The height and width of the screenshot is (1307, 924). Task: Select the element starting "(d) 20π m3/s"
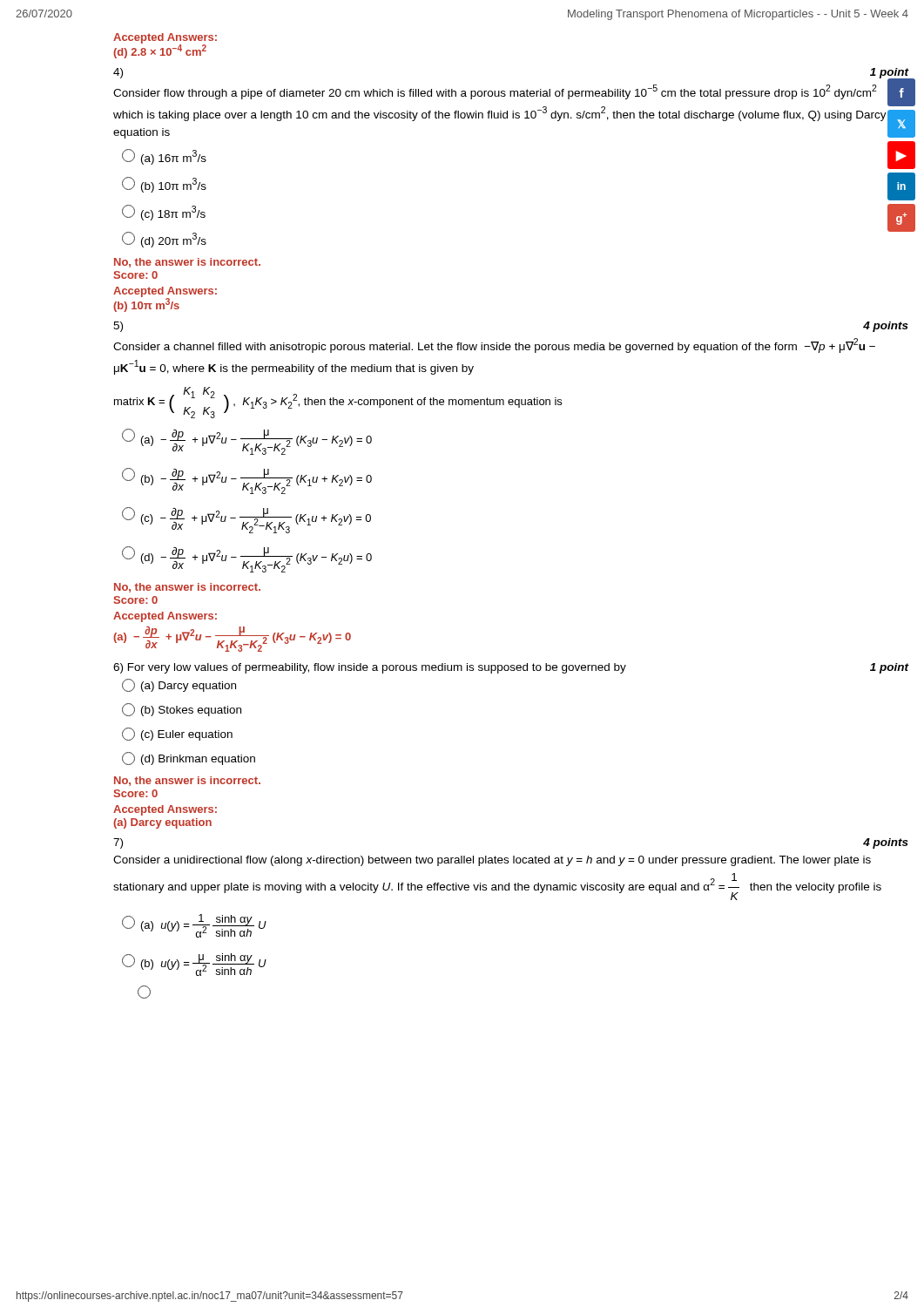click(x=164, y=240)
